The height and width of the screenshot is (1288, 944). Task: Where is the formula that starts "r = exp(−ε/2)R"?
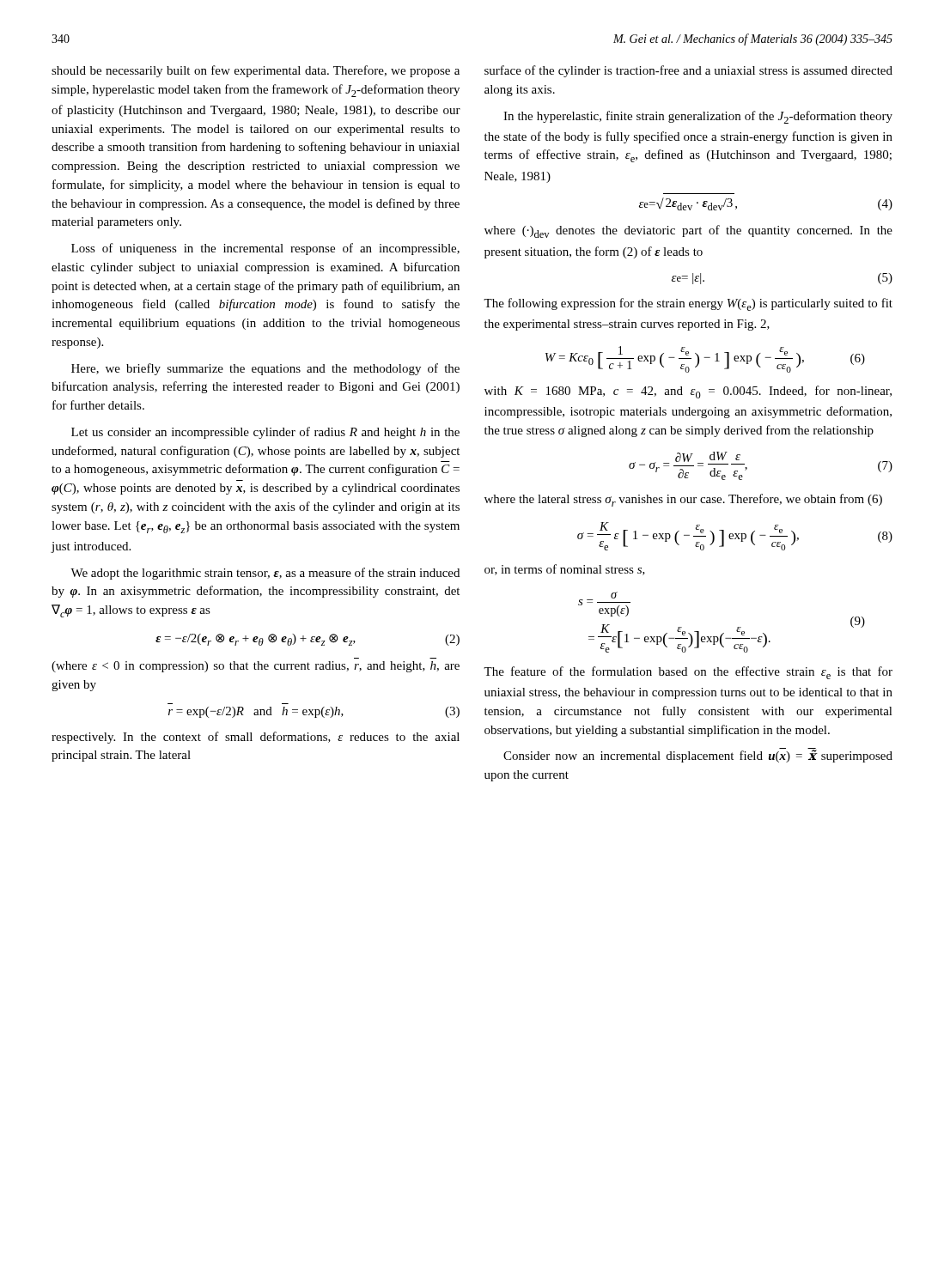(256, 712)
